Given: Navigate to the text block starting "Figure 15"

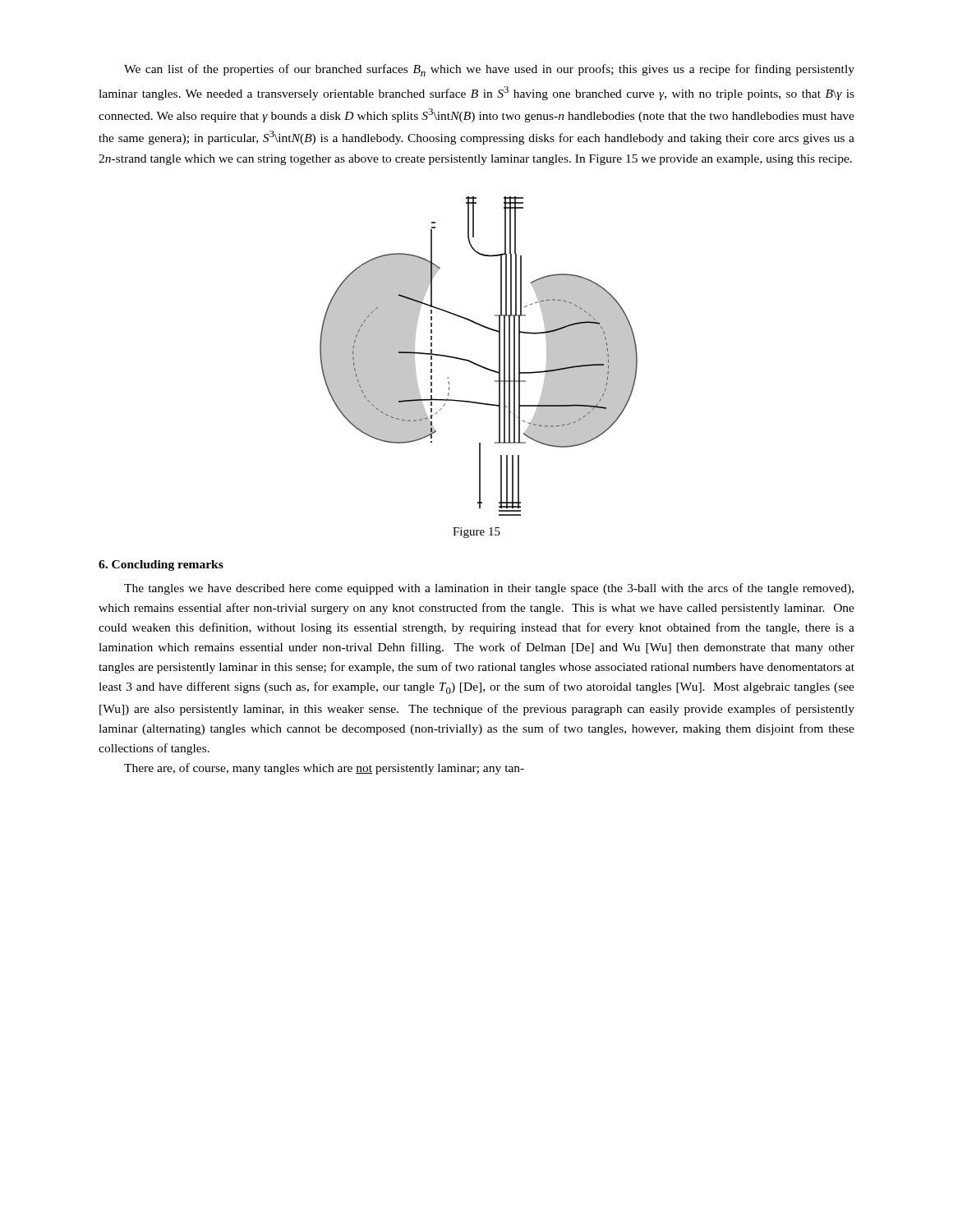Looking at the screenshot, I should 476,531.
